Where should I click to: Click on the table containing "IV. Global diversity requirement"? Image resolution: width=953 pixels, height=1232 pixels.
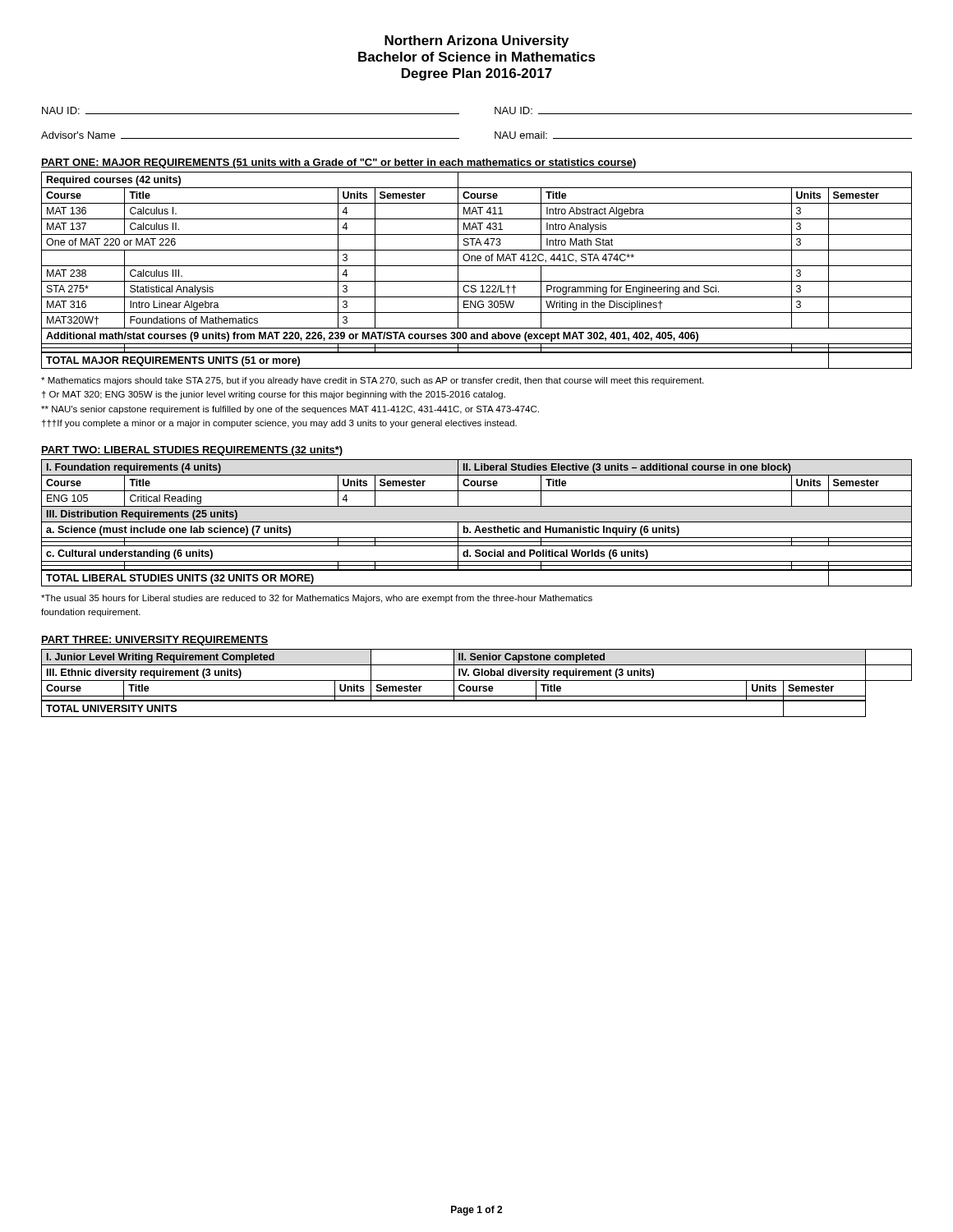[x=476, y=683]
